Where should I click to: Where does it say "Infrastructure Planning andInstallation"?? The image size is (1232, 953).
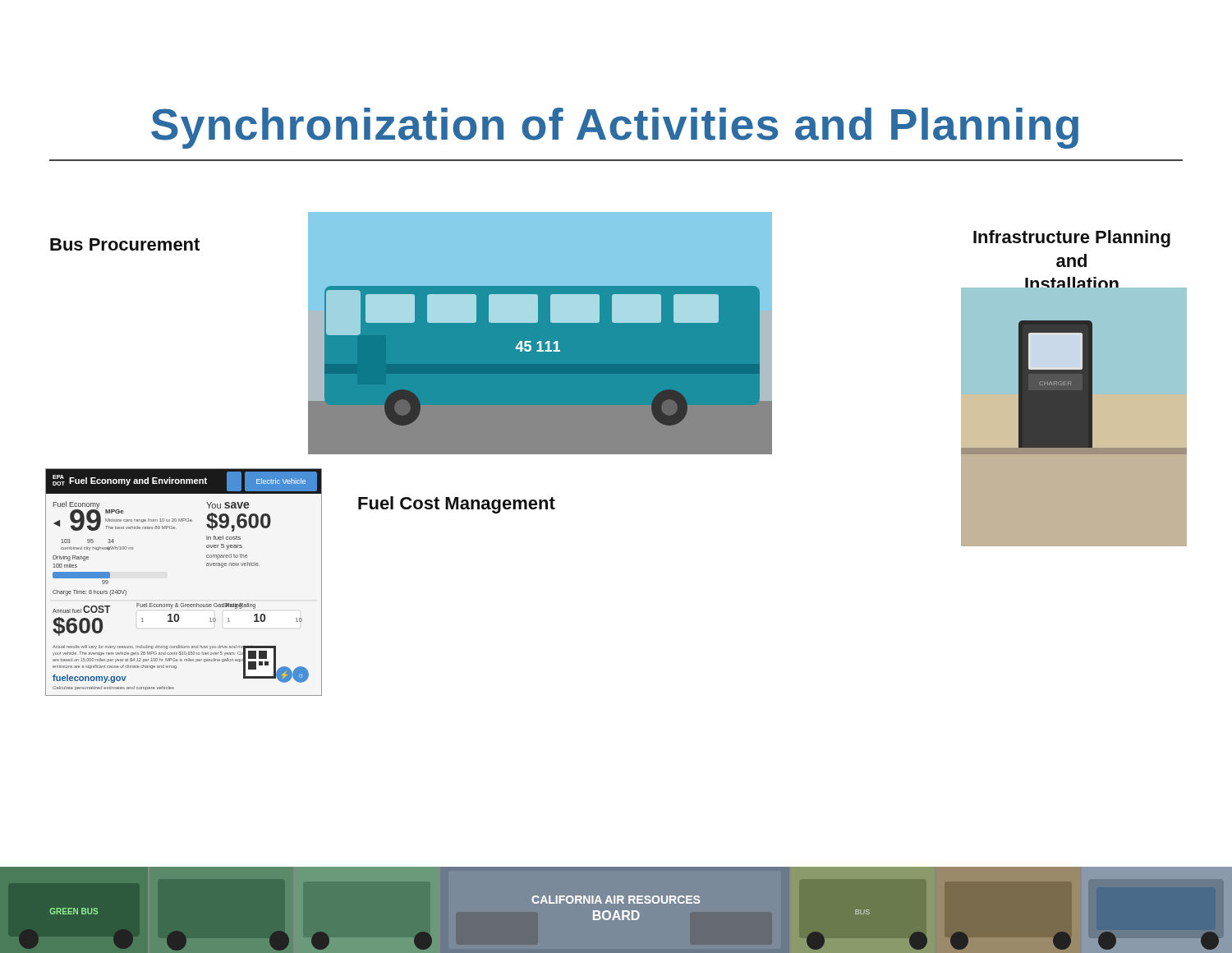pos(1072,261)
